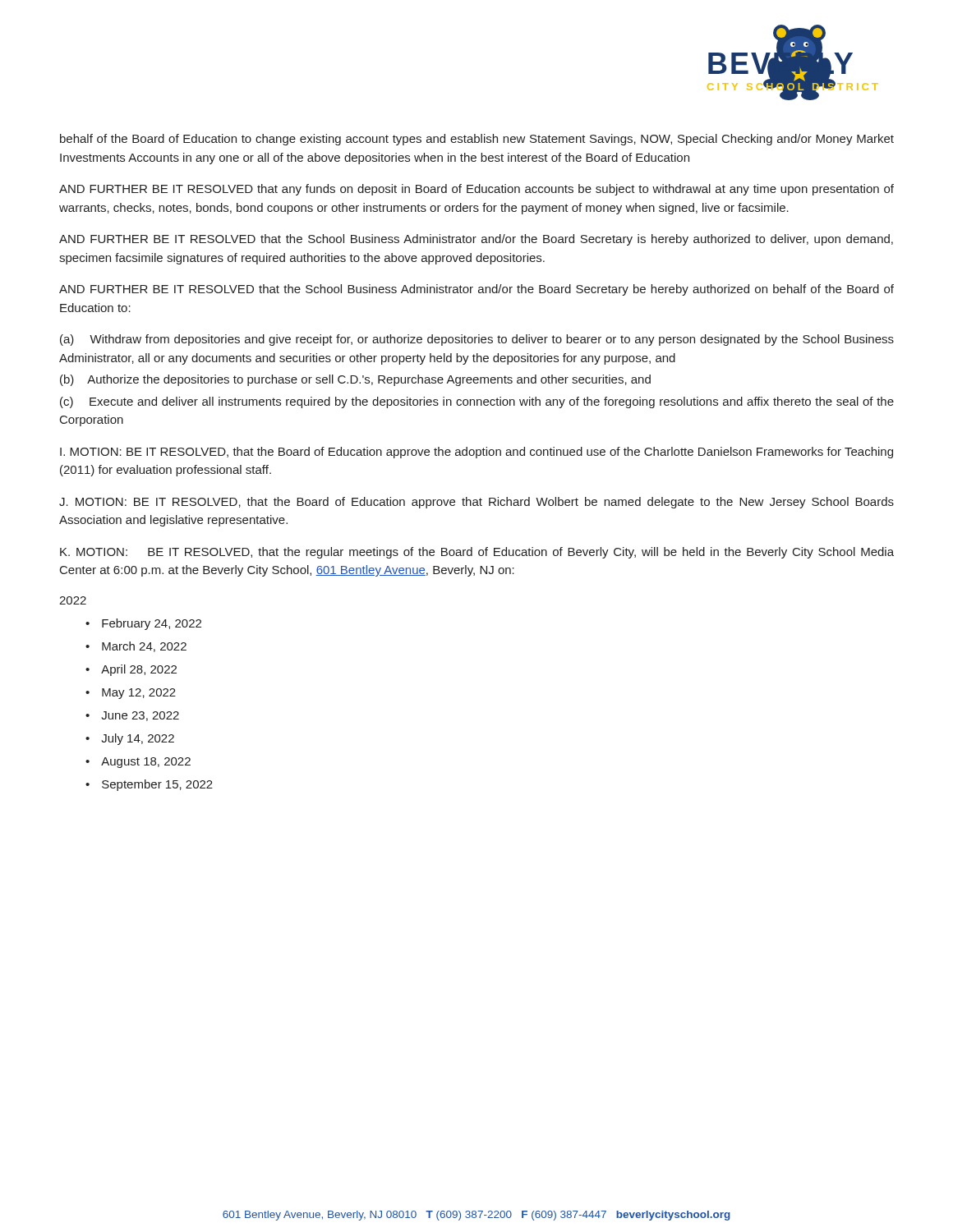The image size is (953, 1232).
Task: Select the list item that says "June 23, 2022"
Action: pyautogui.click(x=140, y=715)
